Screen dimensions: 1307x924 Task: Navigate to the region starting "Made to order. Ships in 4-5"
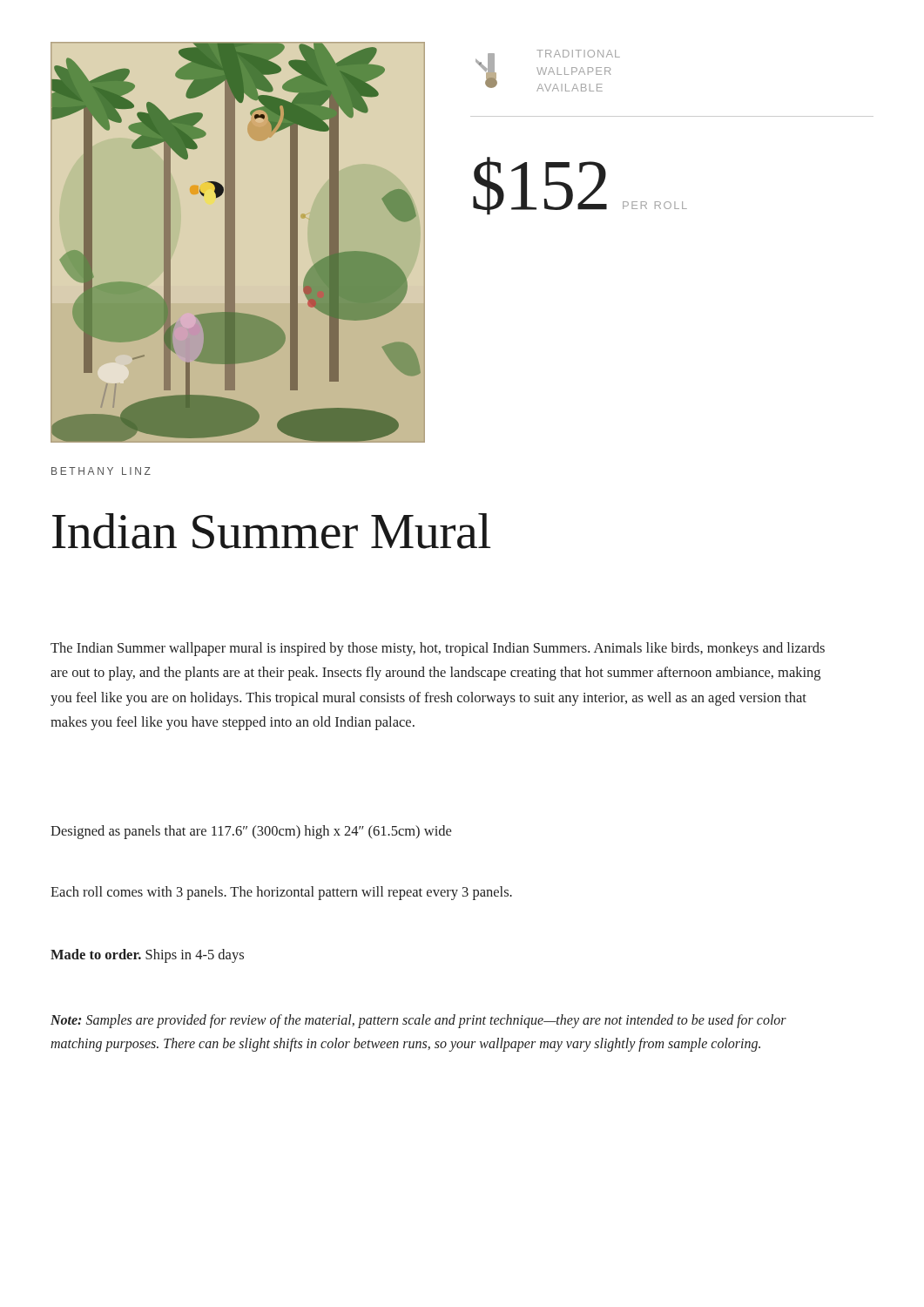point(147,955)
